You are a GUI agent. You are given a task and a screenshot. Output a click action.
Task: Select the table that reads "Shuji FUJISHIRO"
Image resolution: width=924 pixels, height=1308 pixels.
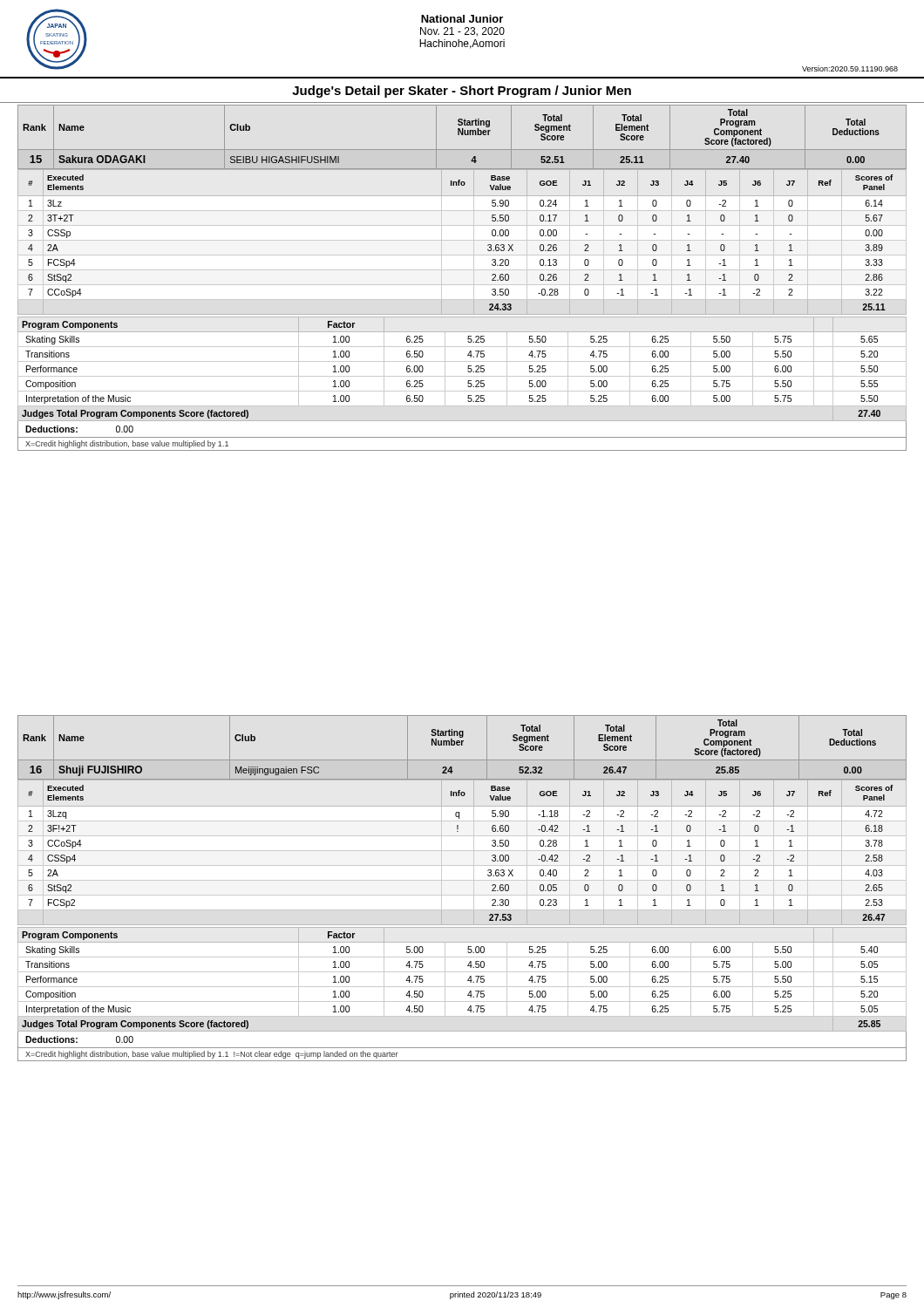click(x=462, y=888)
